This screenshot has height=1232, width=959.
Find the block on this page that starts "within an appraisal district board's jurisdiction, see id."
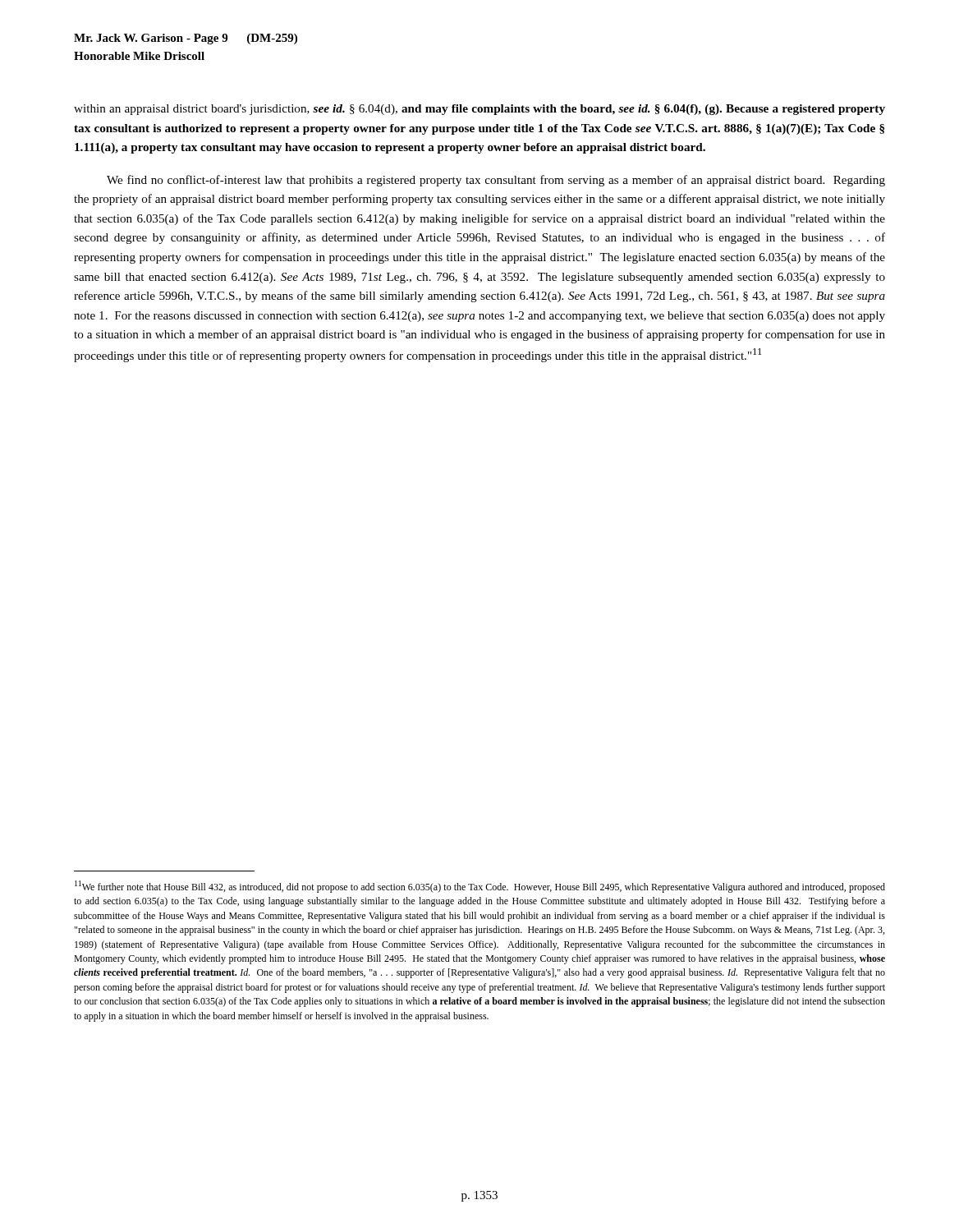click(x=480, y=128)
